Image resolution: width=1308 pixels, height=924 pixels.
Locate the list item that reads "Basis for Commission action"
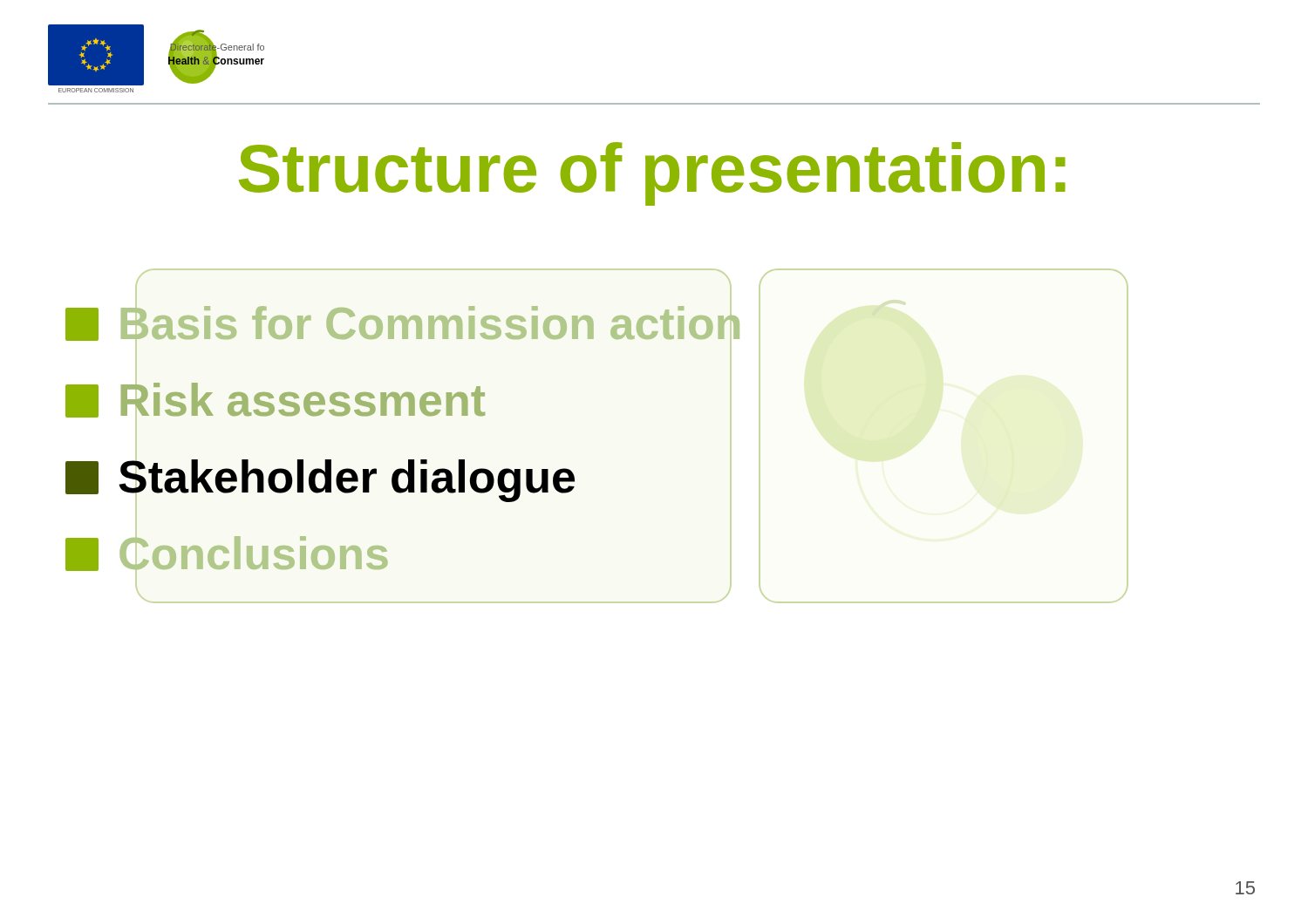(x=404, y=324)
